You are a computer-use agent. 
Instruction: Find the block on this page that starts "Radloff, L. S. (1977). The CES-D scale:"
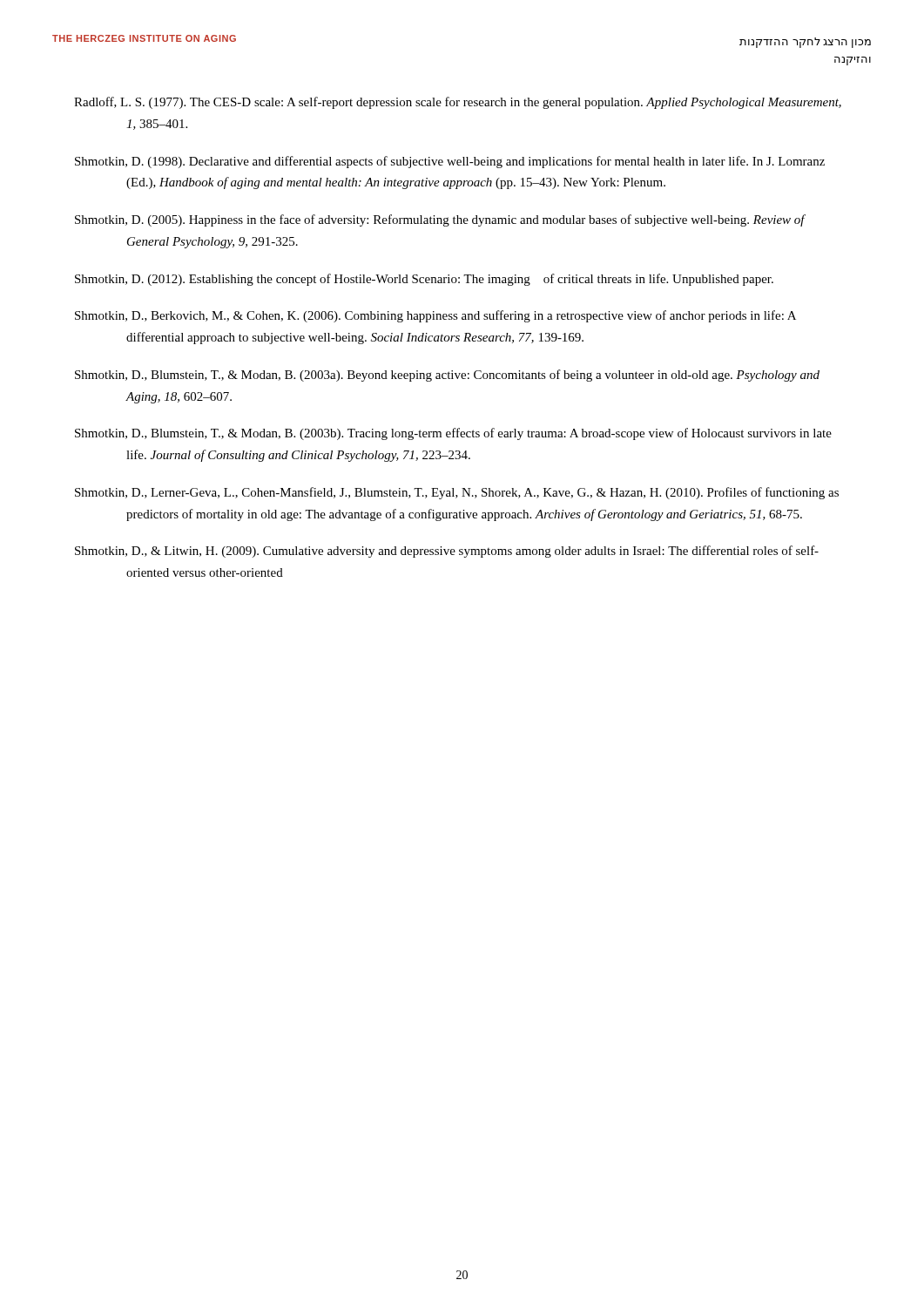pos(458,113)
